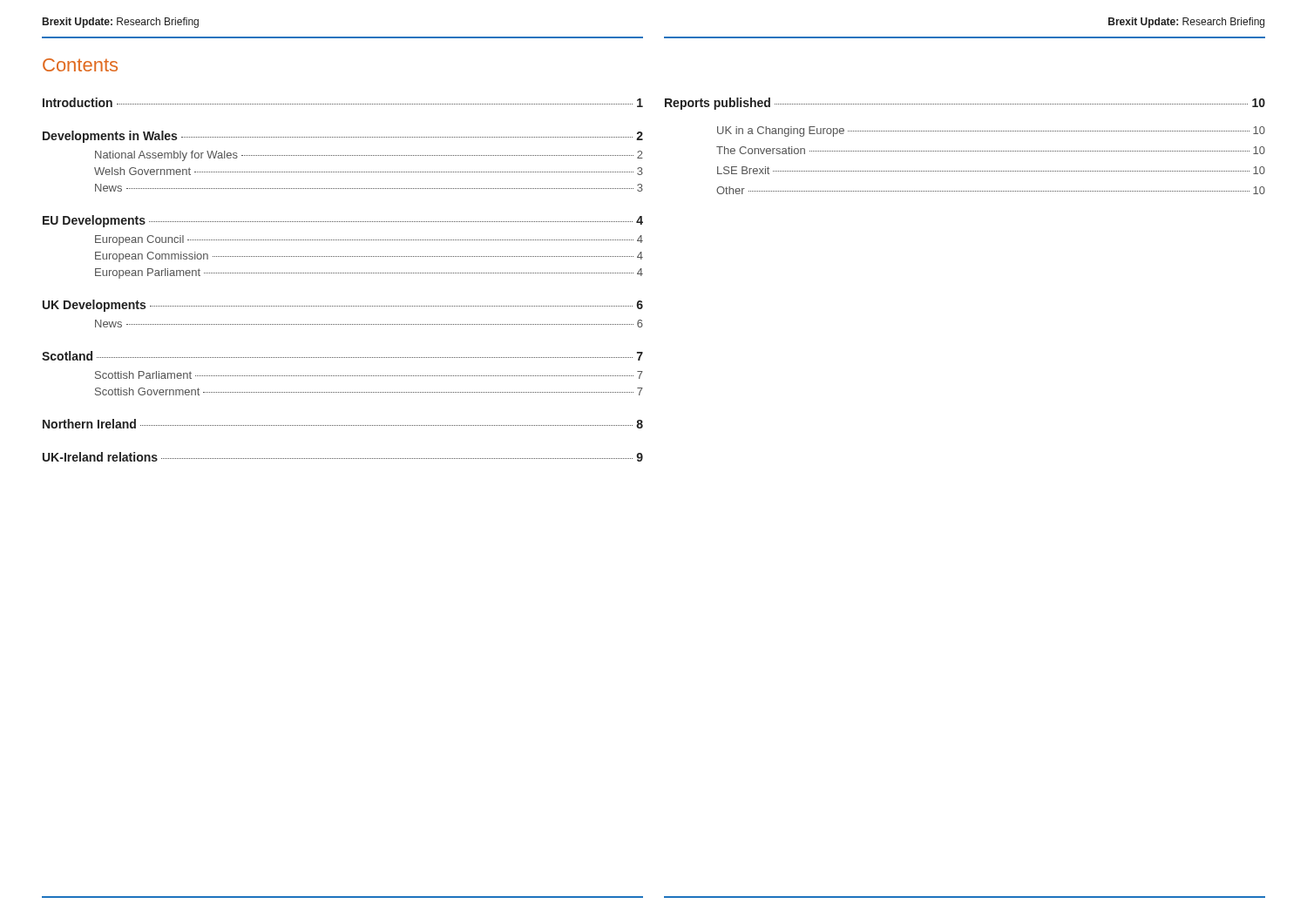Locate the text starting "Introduction 1"

(x=342, y=103)
